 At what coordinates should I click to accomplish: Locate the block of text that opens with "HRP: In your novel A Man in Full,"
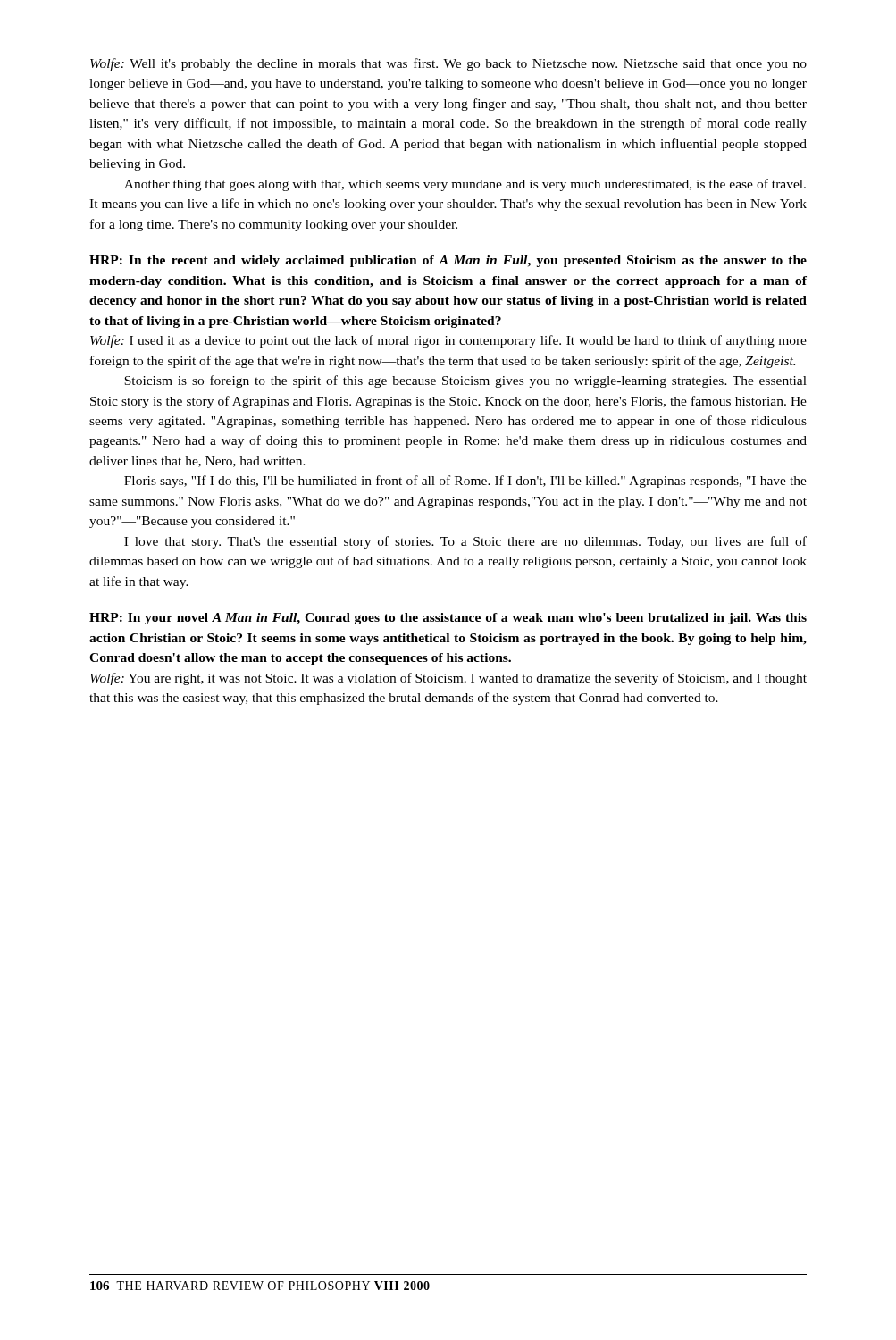pos(448,637)
